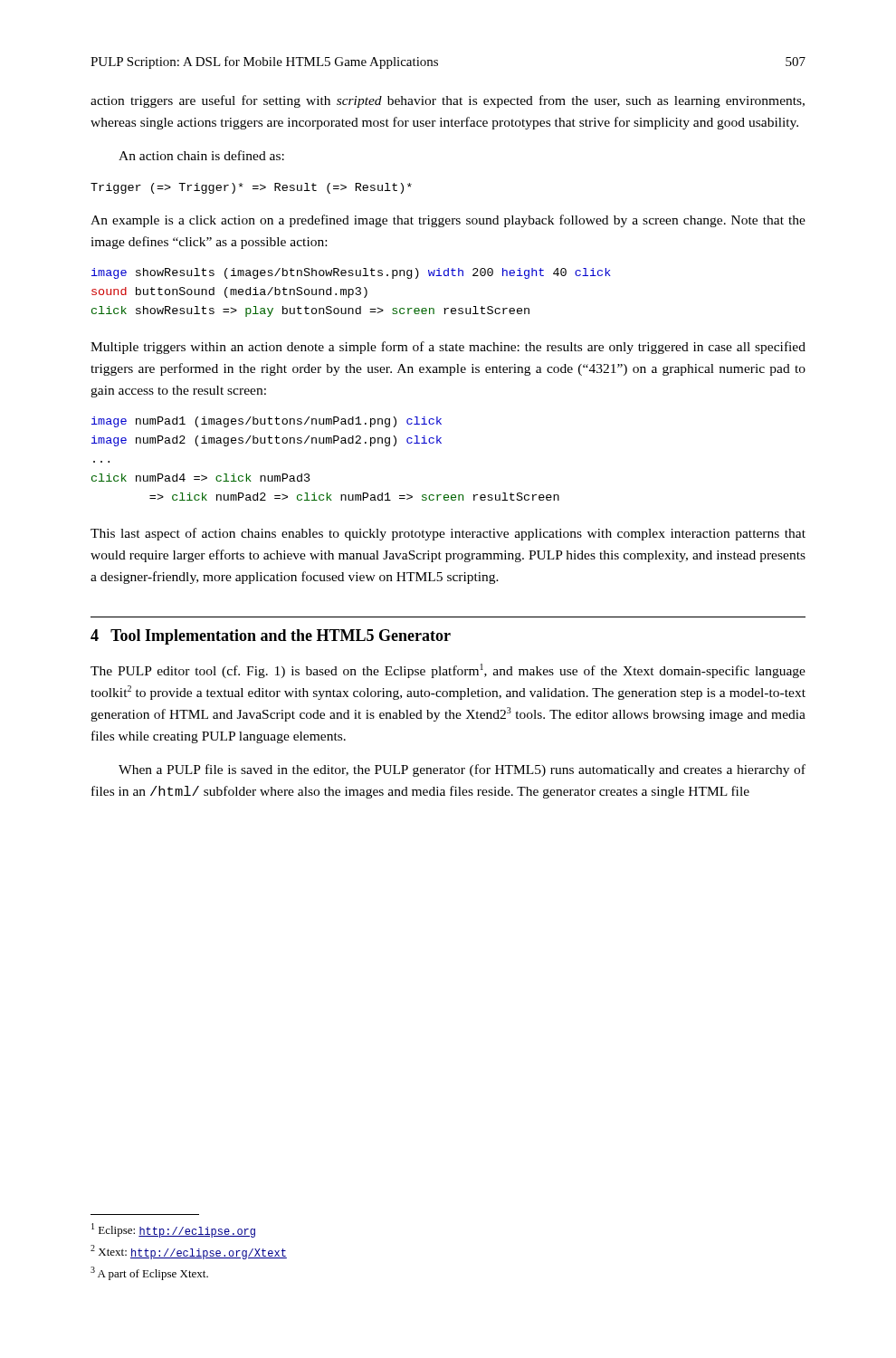Click on the text block with the text "The PULP editor tool (cf."

448,671
